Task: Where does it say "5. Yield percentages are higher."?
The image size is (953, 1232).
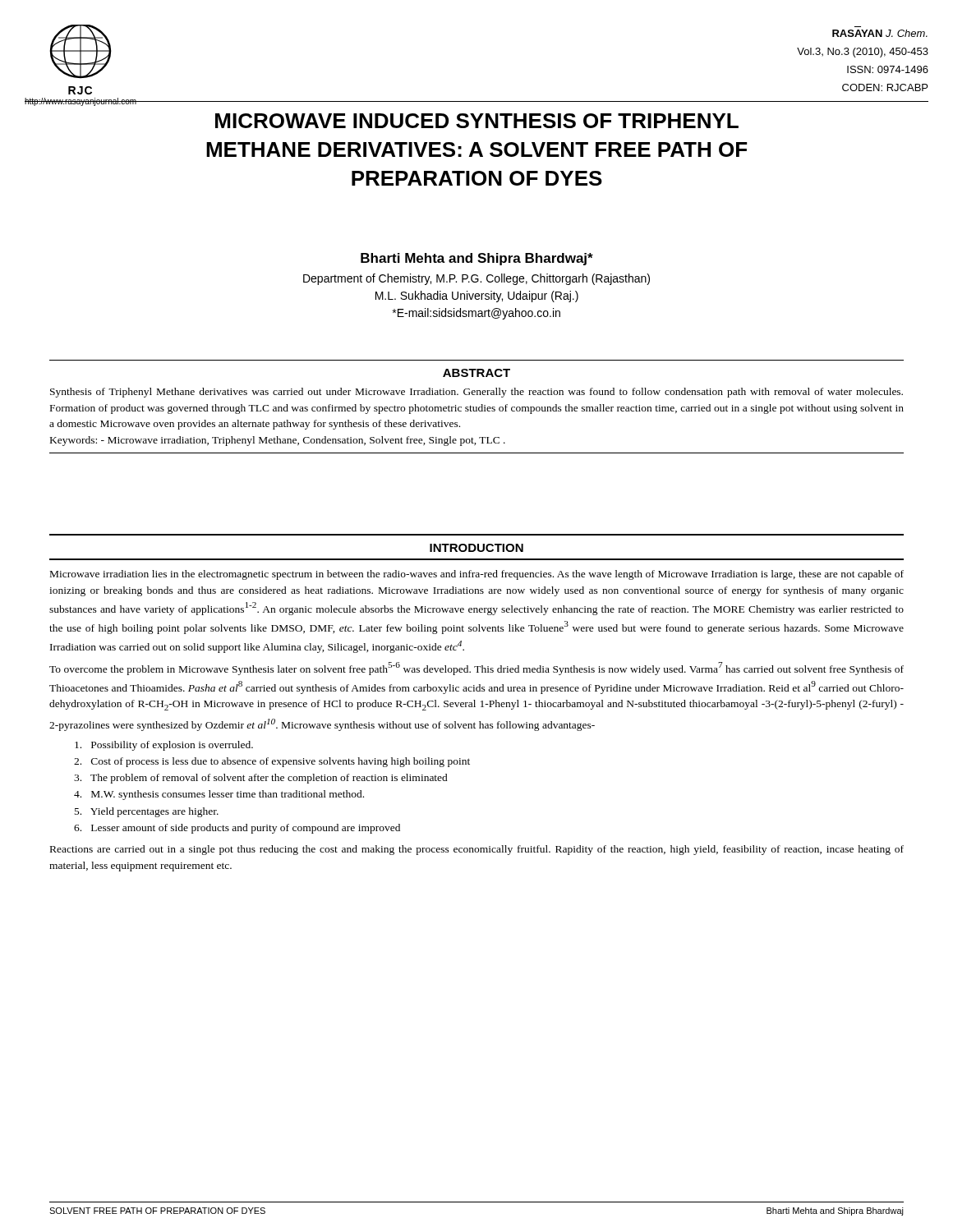Action: click(146, 811)
